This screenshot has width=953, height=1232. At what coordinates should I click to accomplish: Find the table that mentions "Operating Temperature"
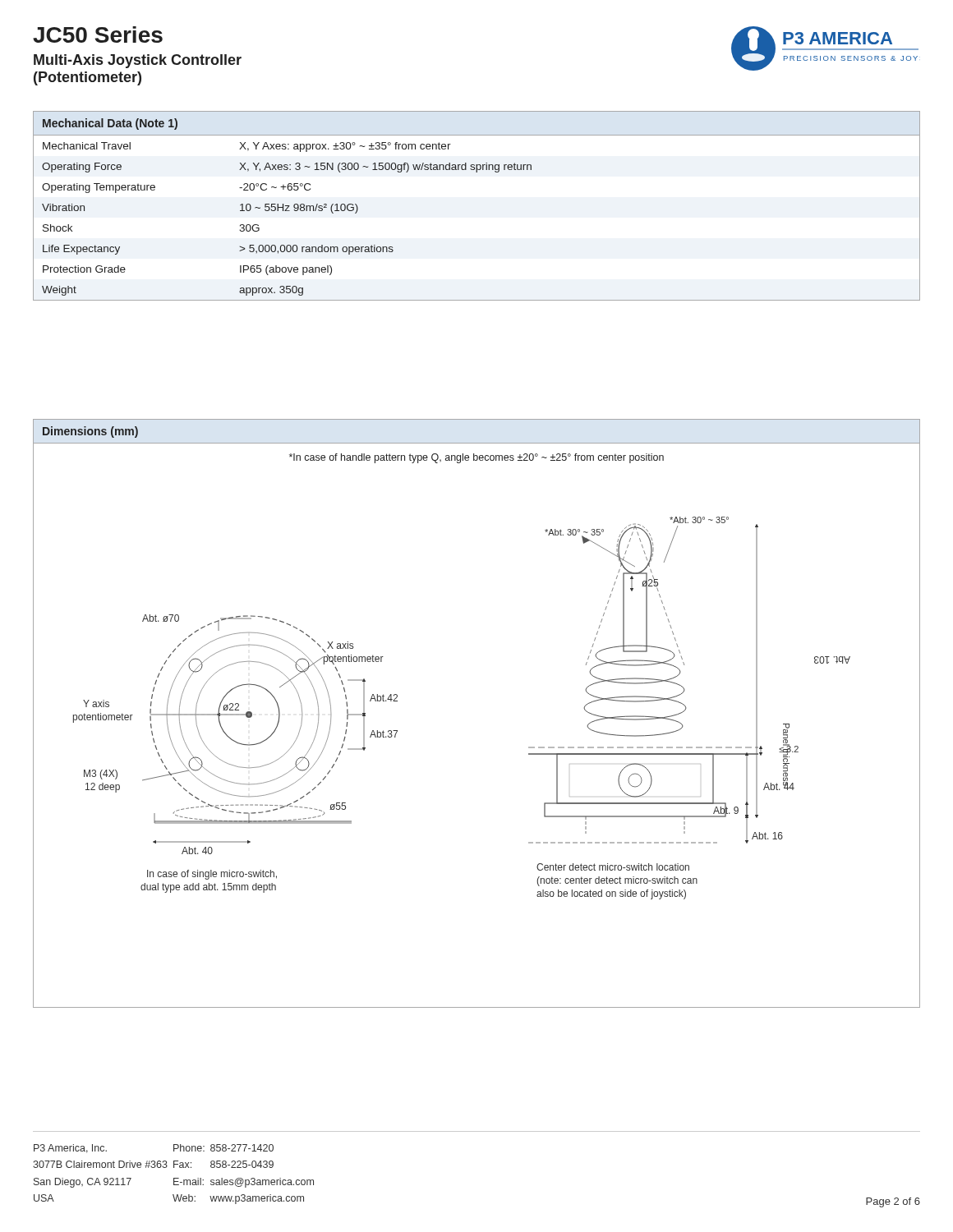476,206
